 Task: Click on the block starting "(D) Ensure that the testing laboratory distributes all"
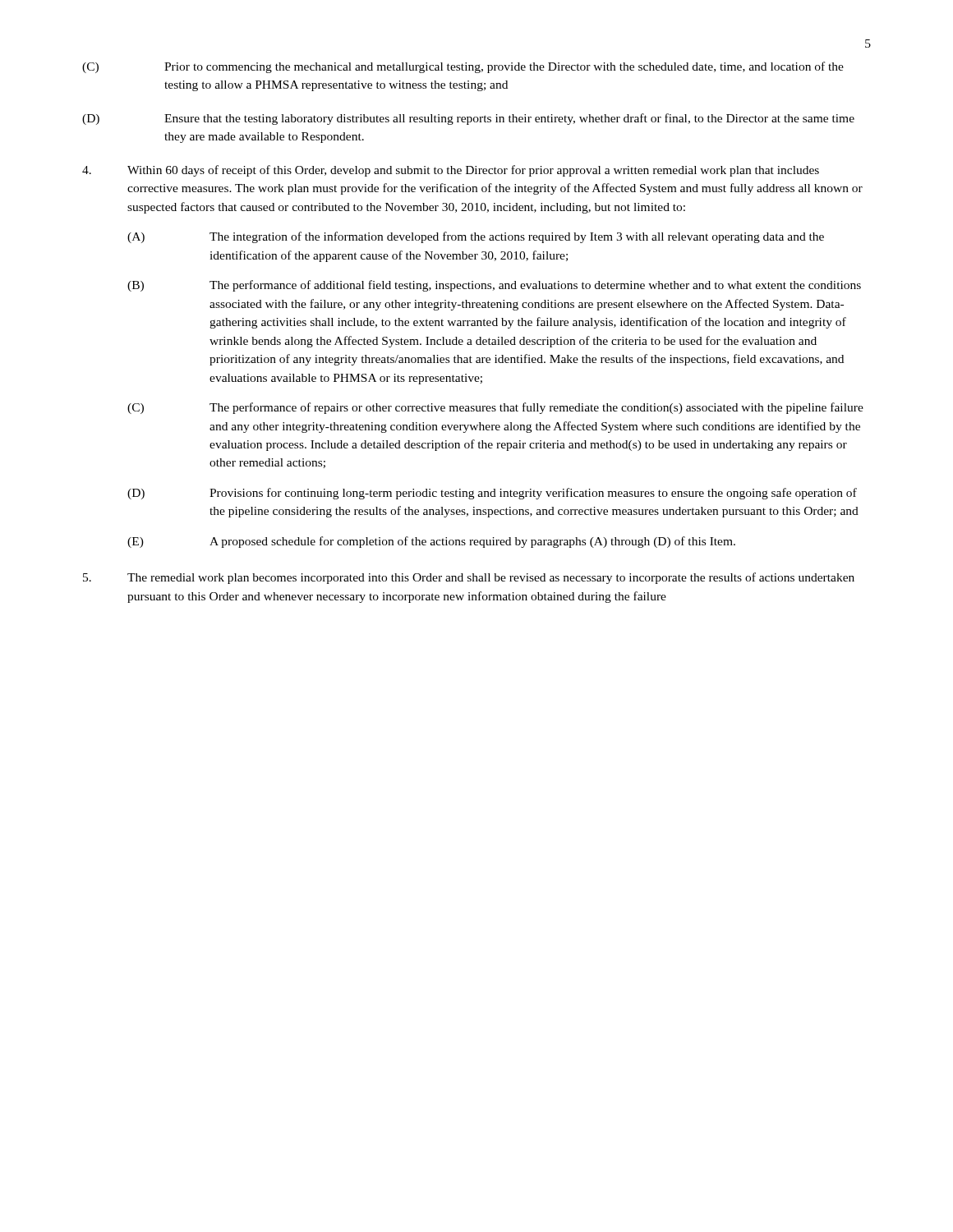[476, 128]
